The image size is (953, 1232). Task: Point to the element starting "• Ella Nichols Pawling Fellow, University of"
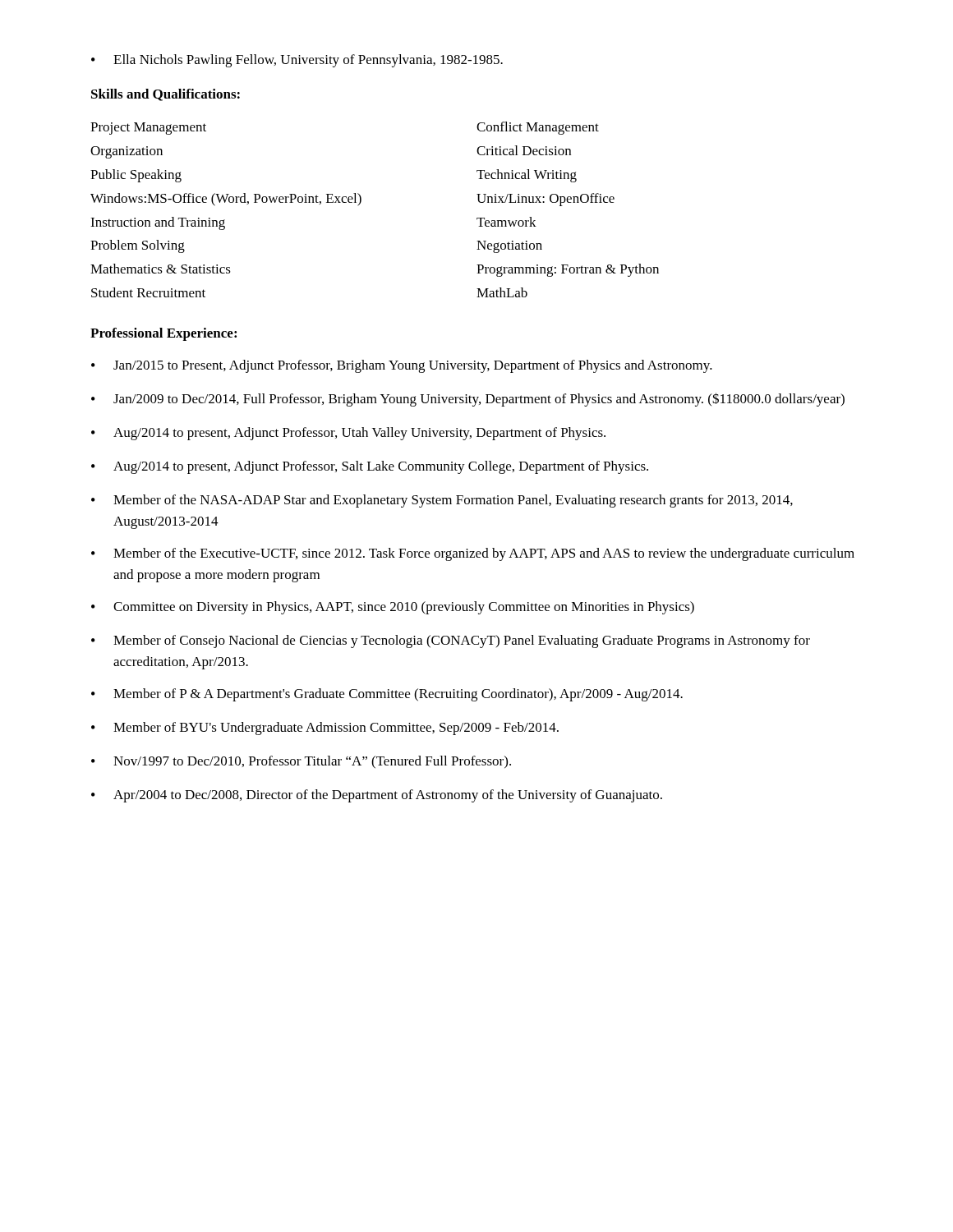(476, 60)
